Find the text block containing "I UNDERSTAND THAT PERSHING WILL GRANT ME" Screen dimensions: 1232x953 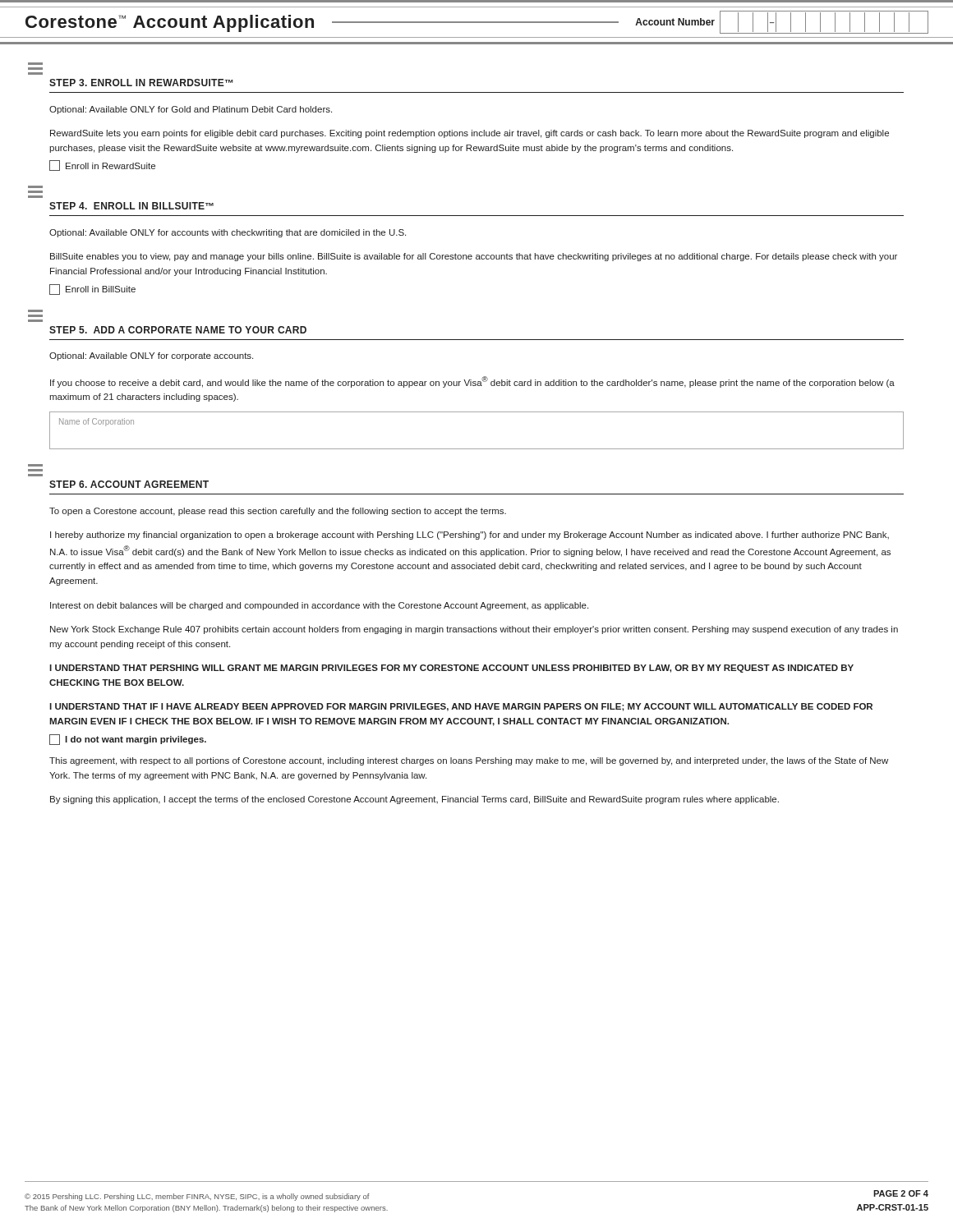click(x=476, y=676)
